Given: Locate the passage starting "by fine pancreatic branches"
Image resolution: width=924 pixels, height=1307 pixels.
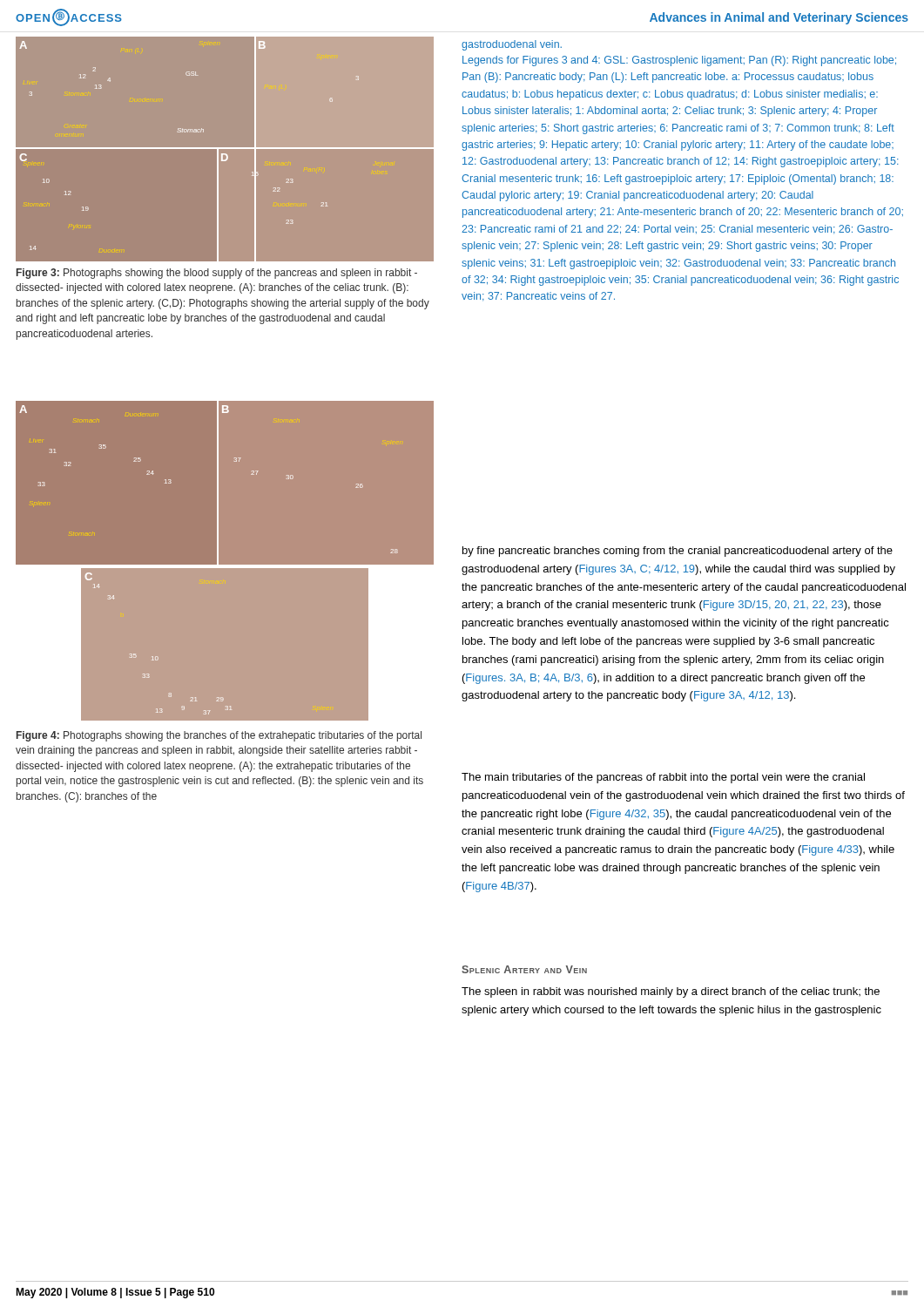Looking at the screenshot, I should (x=684, y=623).
